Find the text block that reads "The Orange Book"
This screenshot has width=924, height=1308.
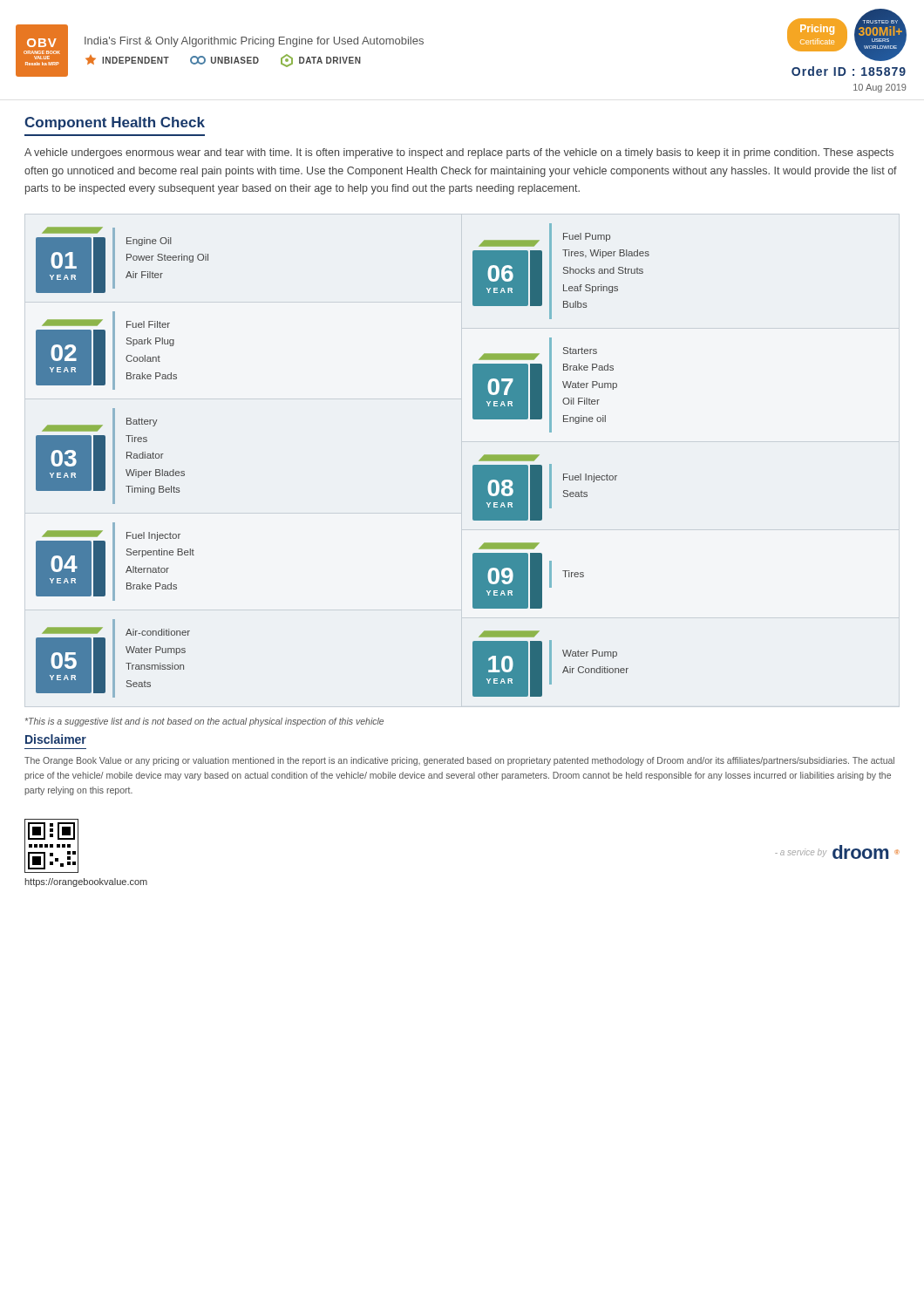click(x=460, y=775)
